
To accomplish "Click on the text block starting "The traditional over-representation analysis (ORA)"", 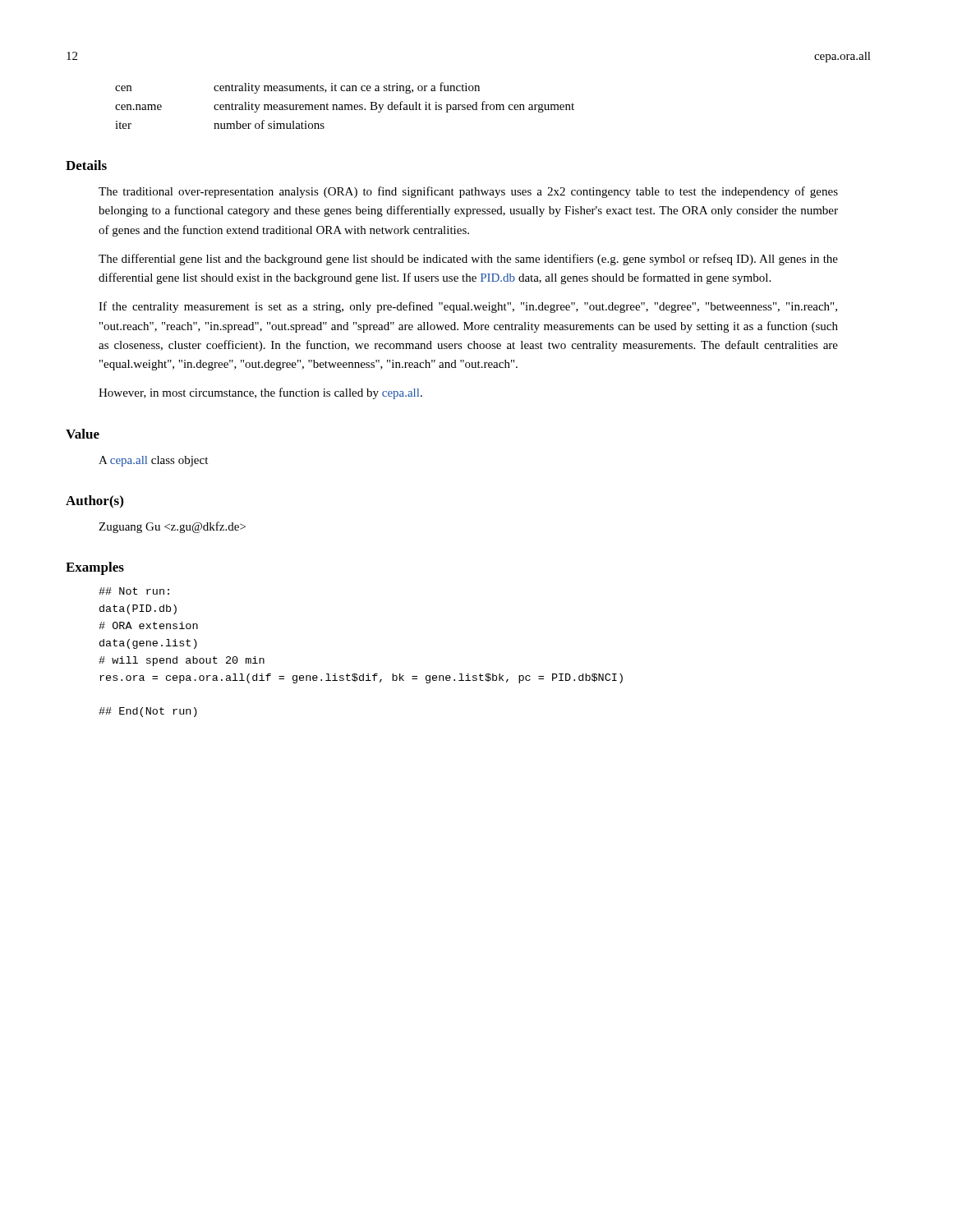I will [x=468, y=210].
